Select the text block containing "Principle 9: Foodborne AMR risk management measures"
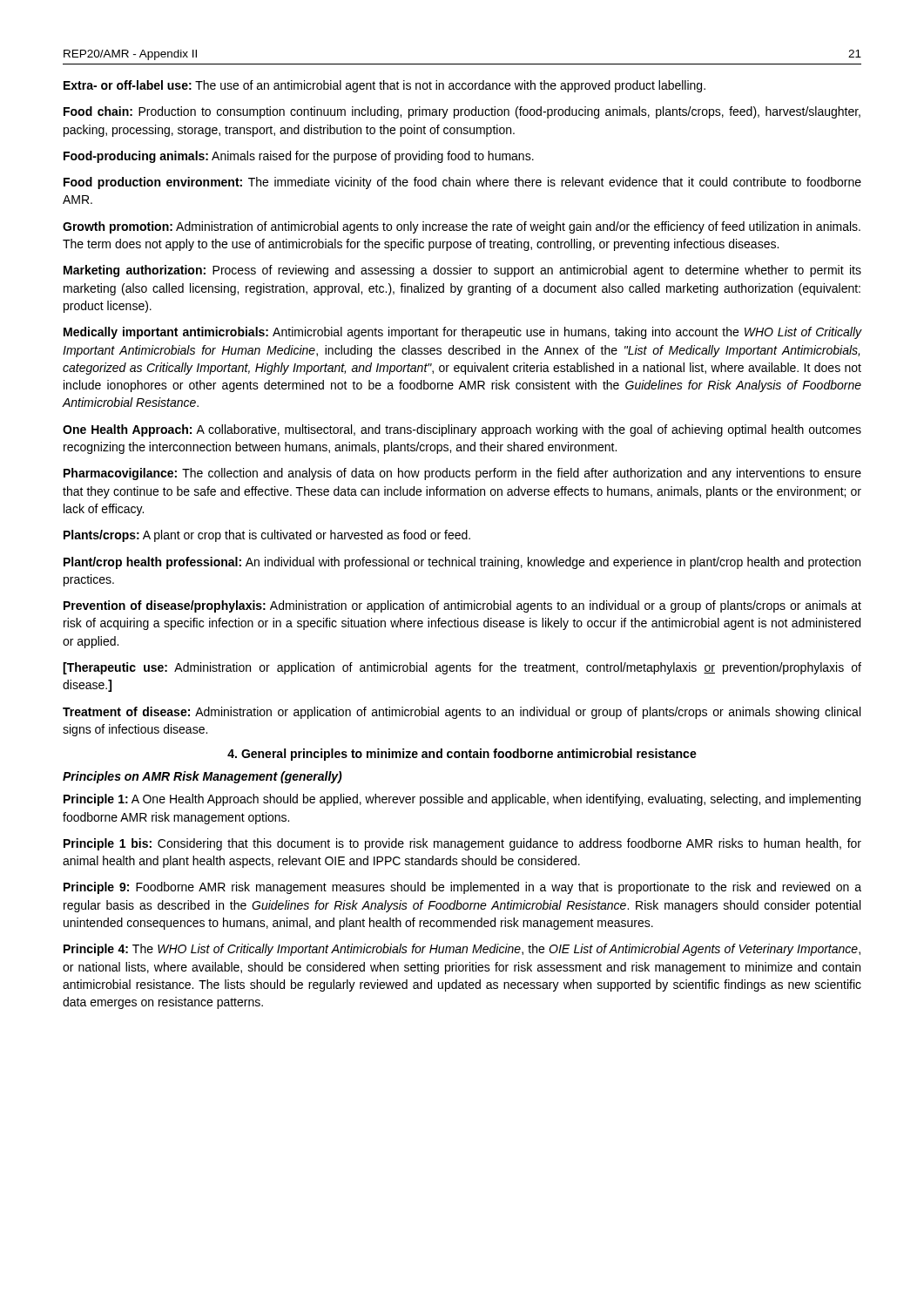This screenshot has width=924, height=1307. pyautogui.click(x=462, y=905)
